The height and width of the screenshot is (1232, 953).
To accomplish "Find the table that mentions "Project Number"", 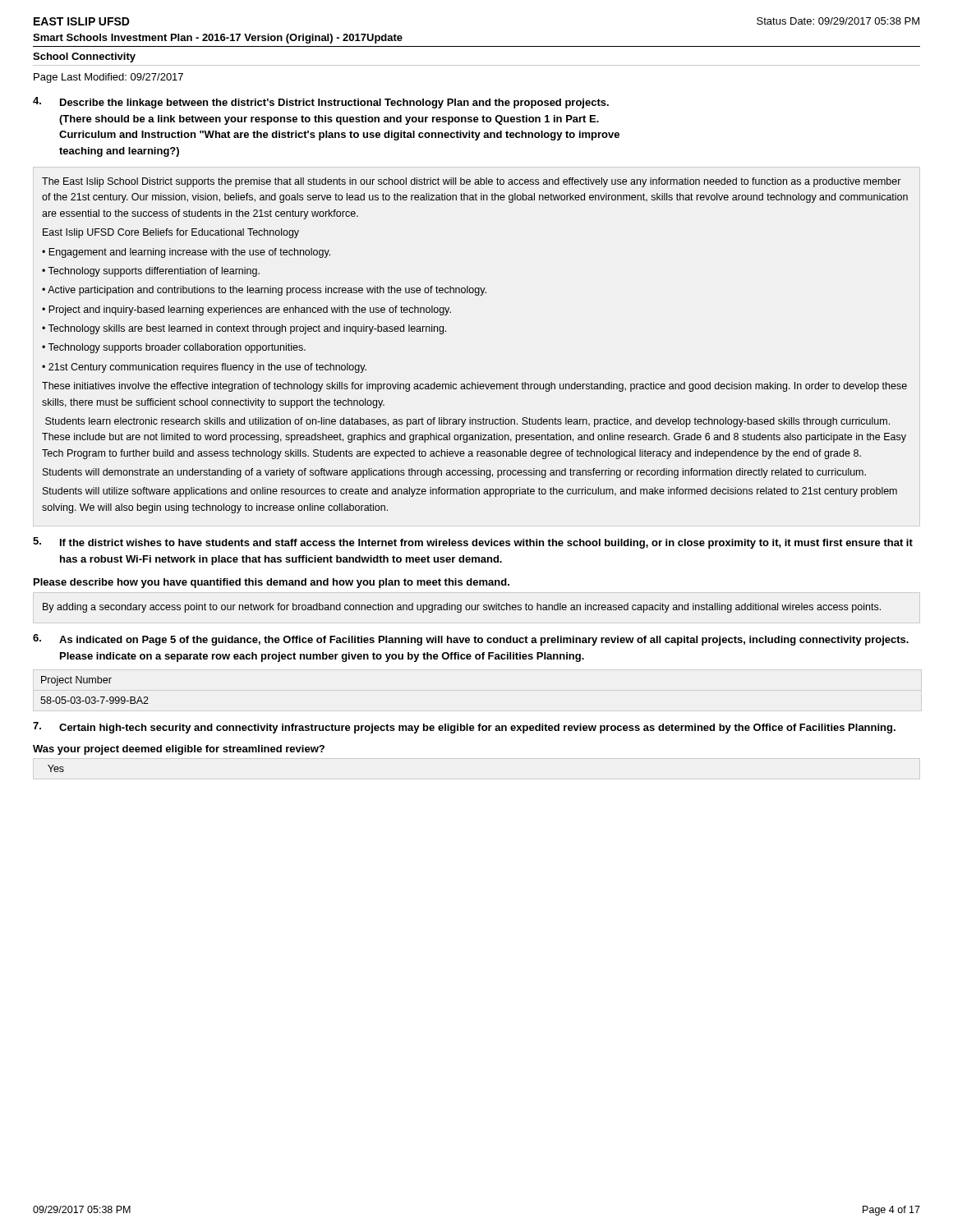I will coord(477,690).
